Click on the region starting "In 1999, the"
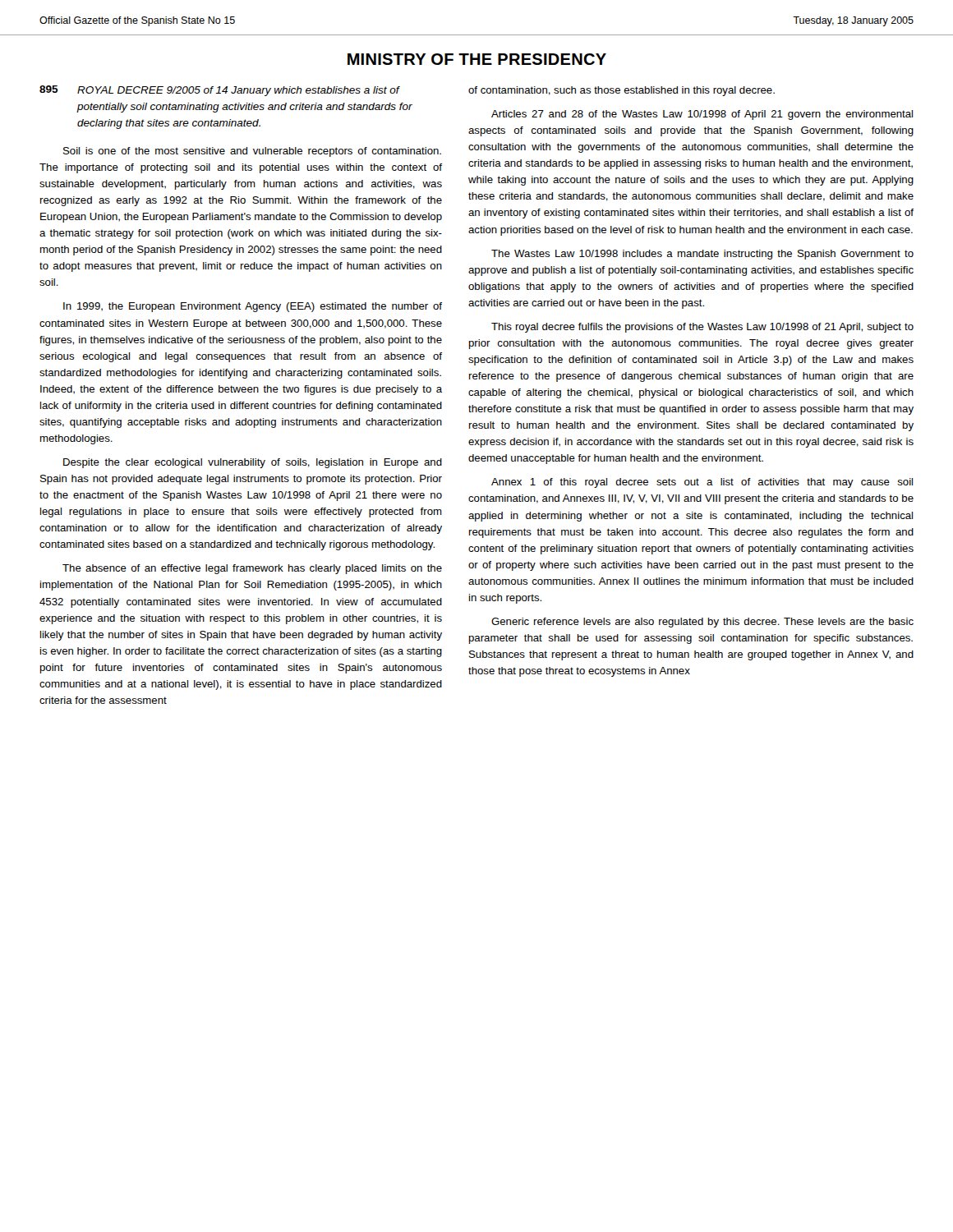953x1232 pixels. pos(241,372)
